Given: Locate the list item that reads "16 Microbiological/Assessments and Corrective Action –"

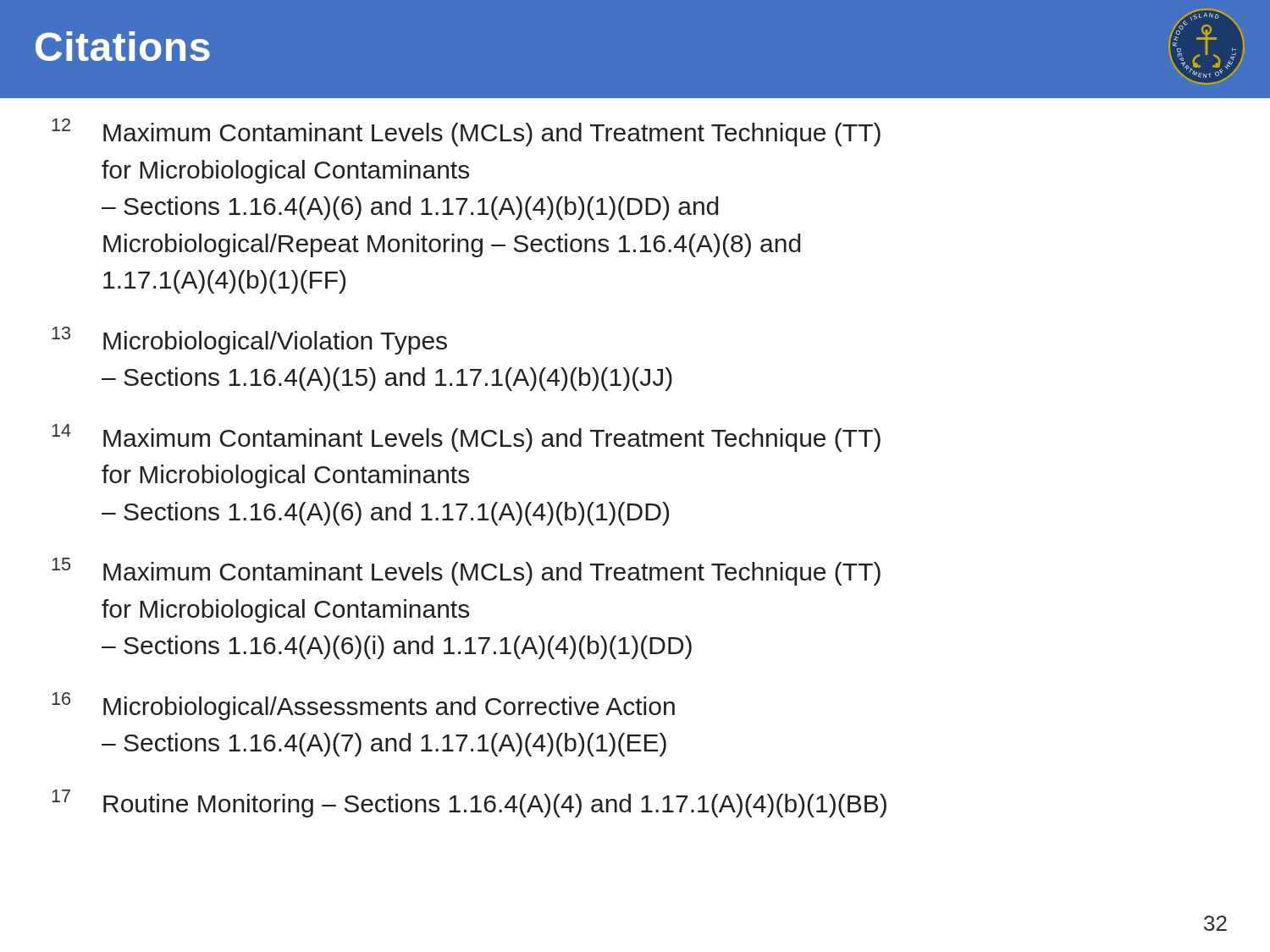Looking at the screenshot, I should [x=363, y=724].
